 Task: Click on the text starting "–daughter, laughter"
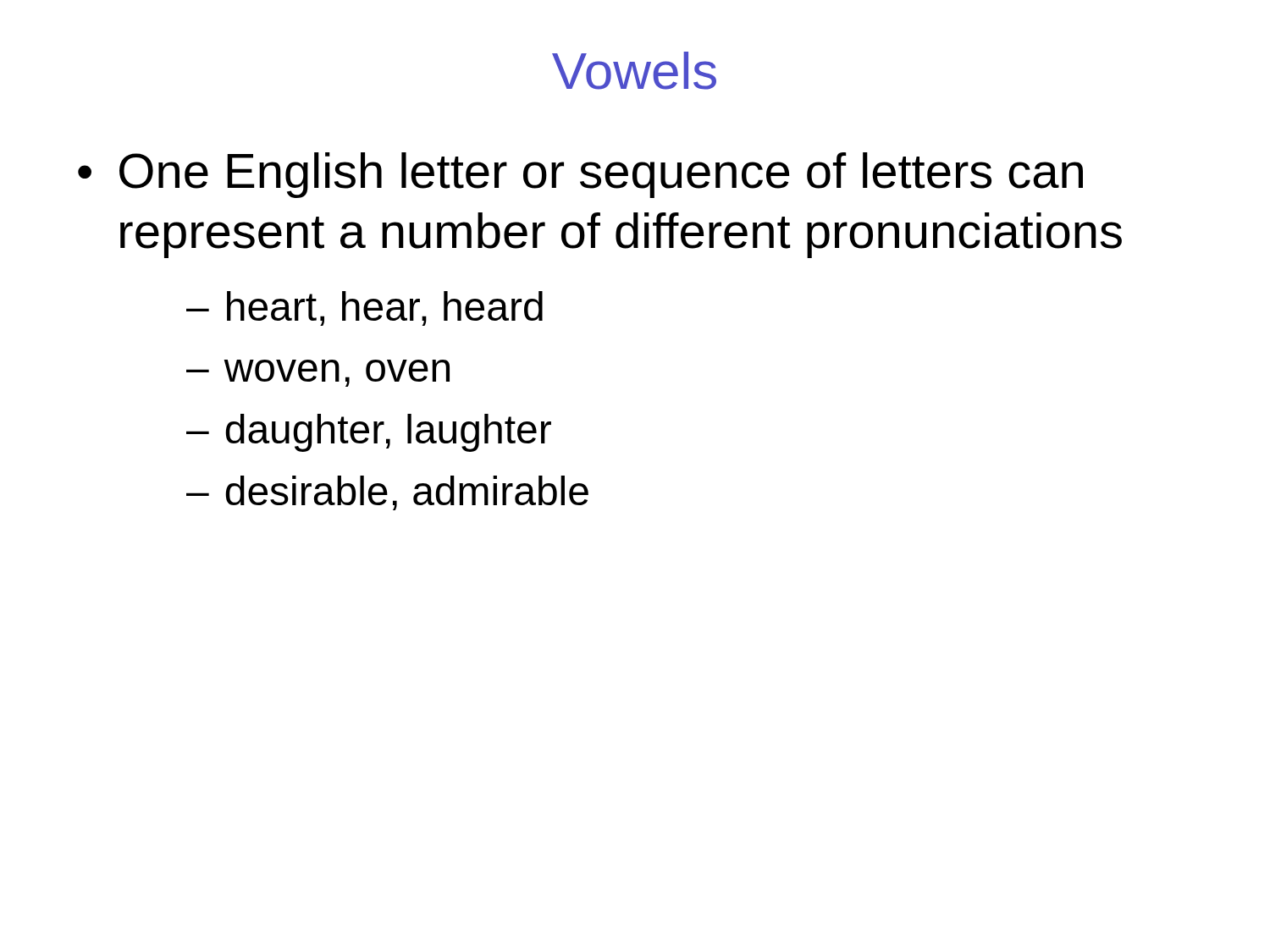point(369,430)
